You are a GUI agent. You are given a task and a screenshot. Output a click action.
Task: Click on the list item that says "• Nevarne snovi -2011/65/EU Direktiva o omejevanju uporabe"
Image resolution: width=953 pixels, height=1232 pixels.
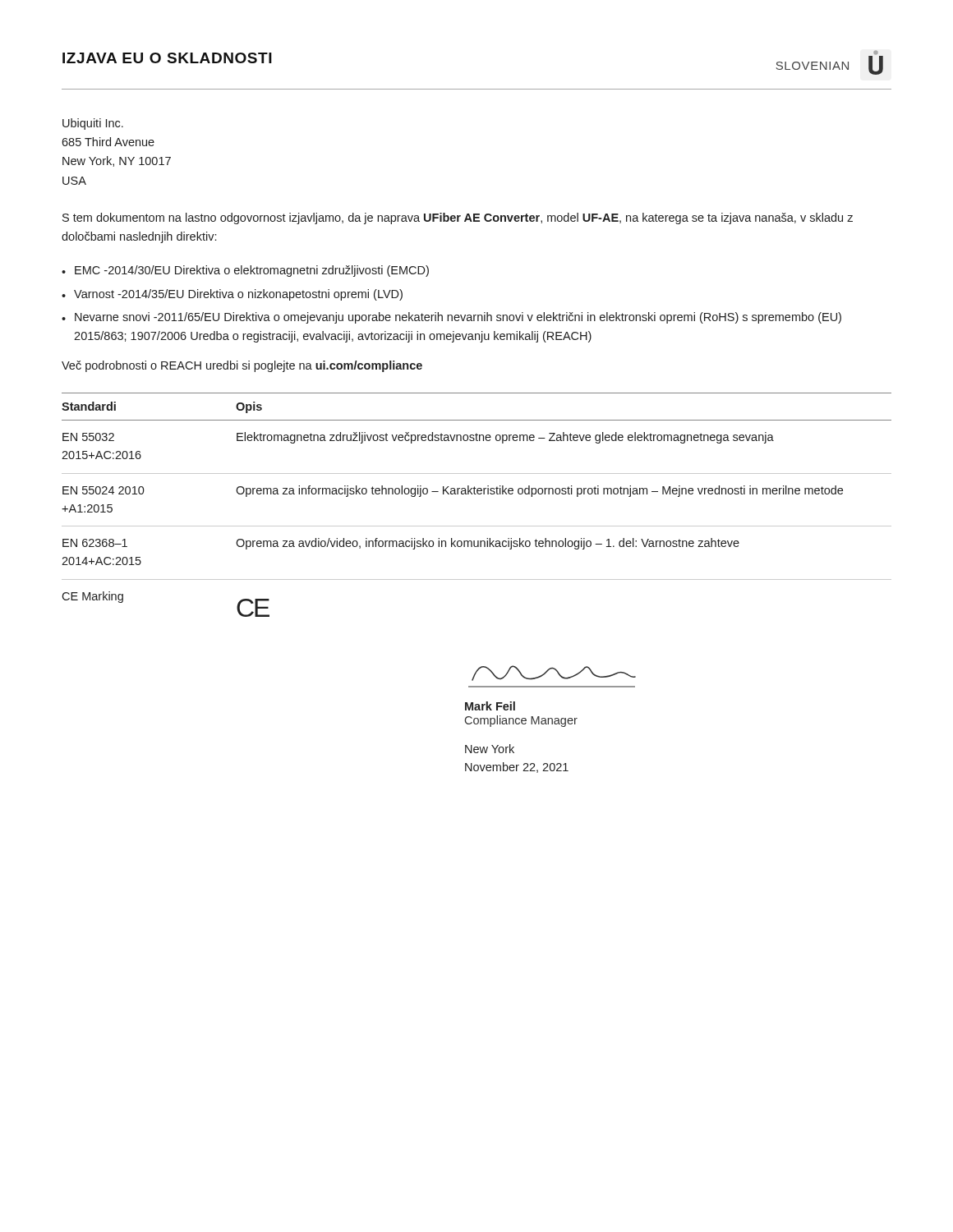click(476, 326)
